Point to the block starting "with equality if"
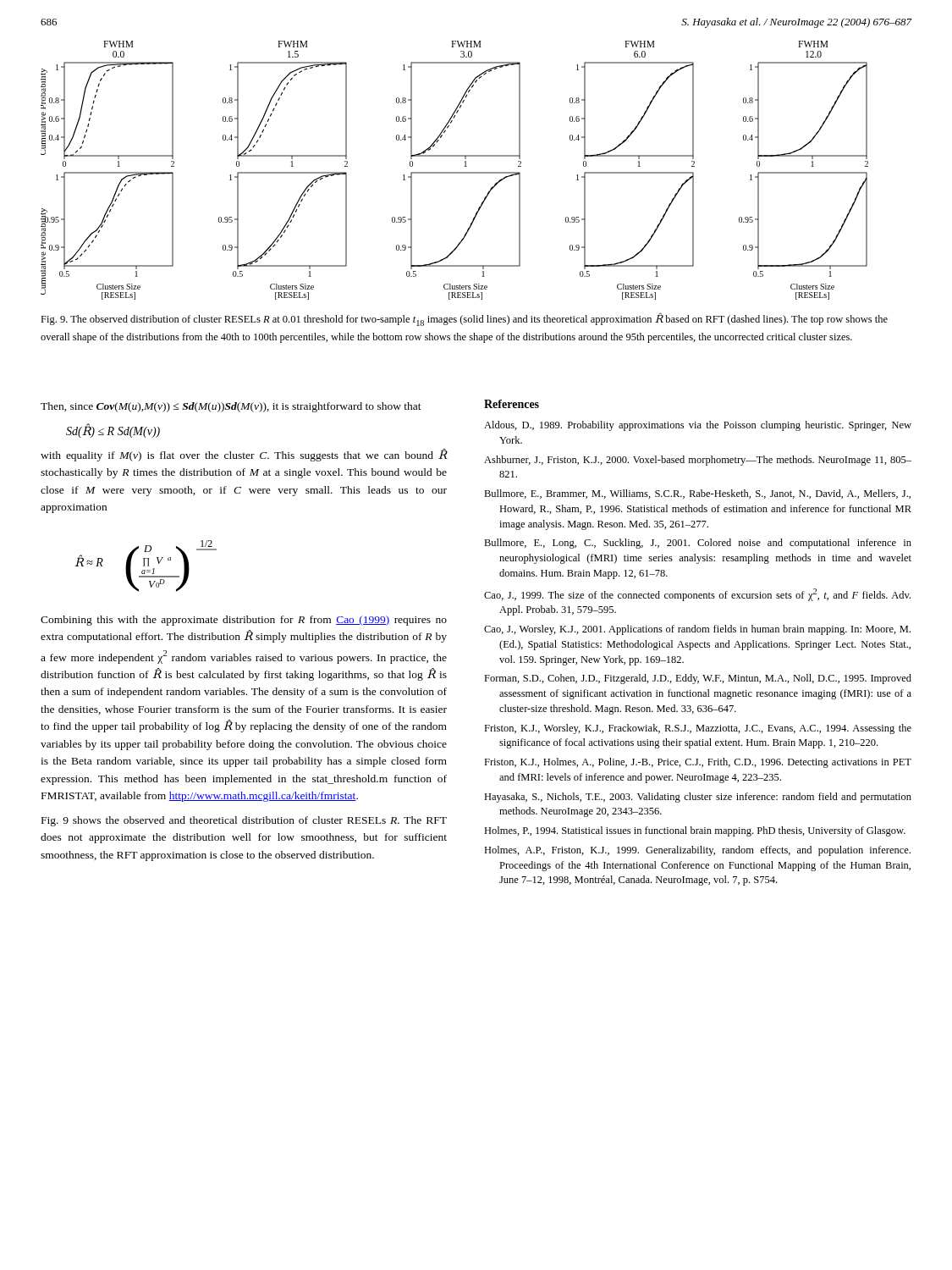The height and width of the screenshot is (1270, 952). (x=244, y=481)
